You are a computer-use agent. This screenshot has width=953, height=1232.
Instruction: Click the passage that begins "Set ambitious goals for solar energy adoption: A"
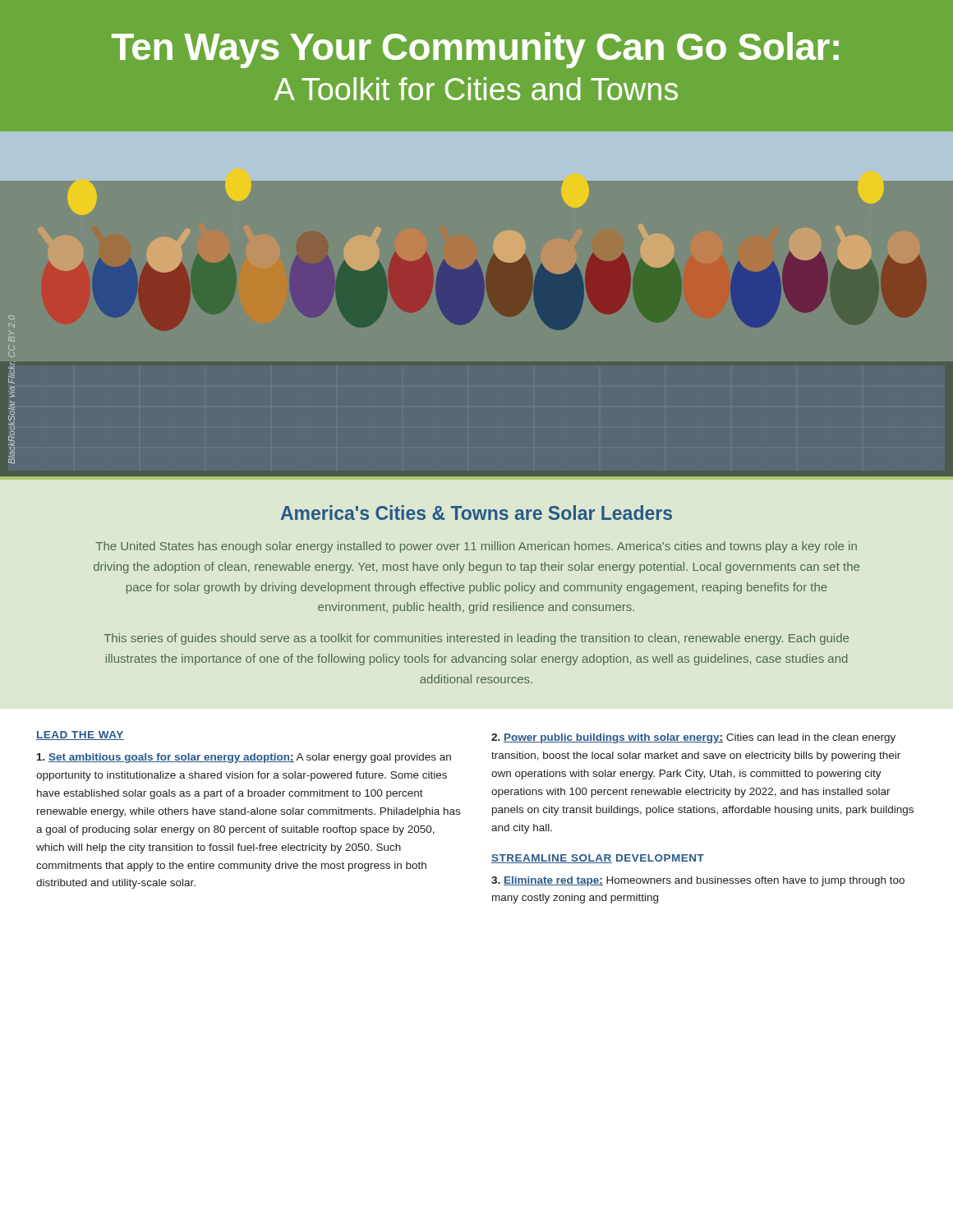(x=248, y=820)
